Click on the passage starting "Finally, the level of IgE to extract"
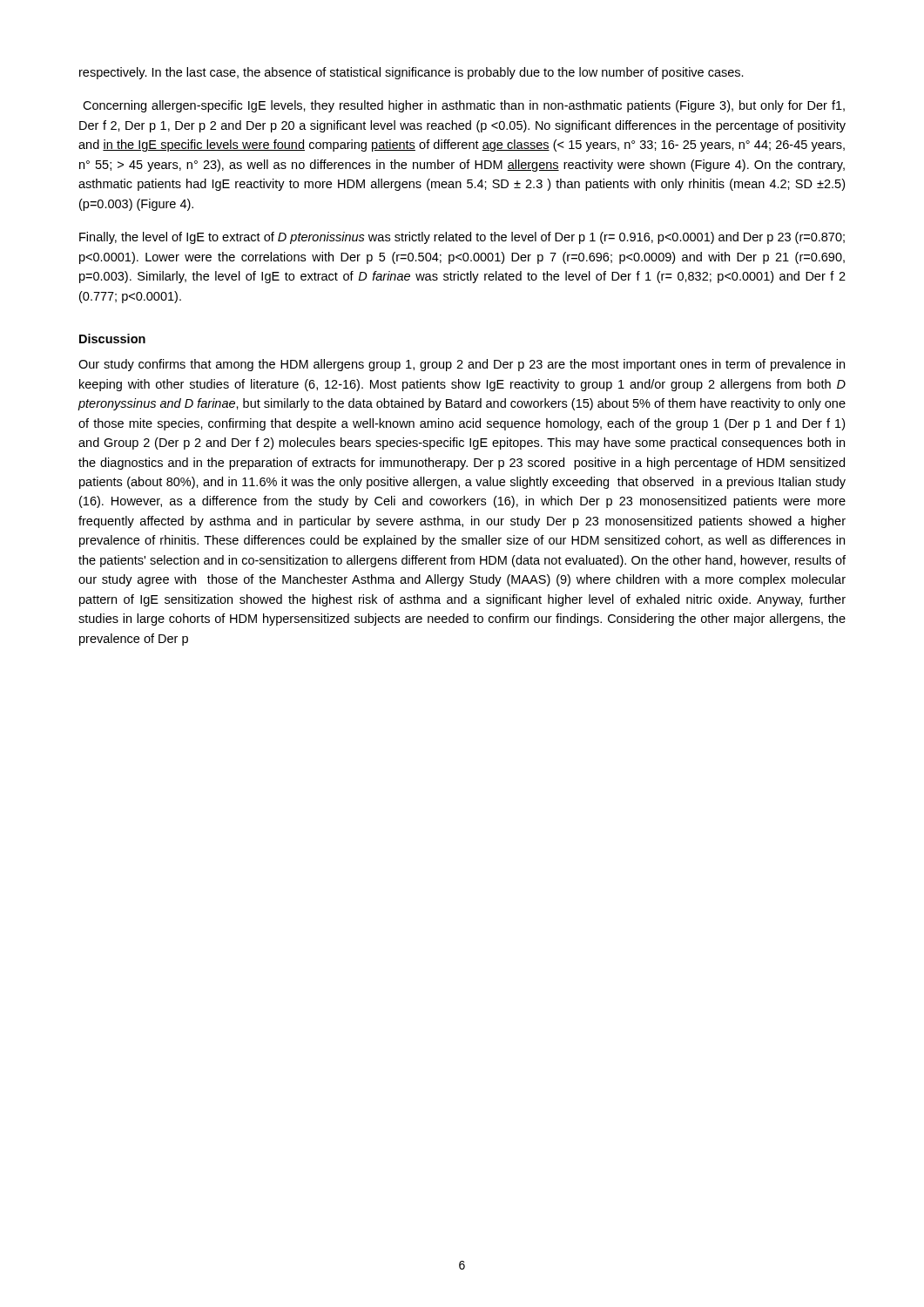Screen dimensions: 1307x924 click(462, 267)
